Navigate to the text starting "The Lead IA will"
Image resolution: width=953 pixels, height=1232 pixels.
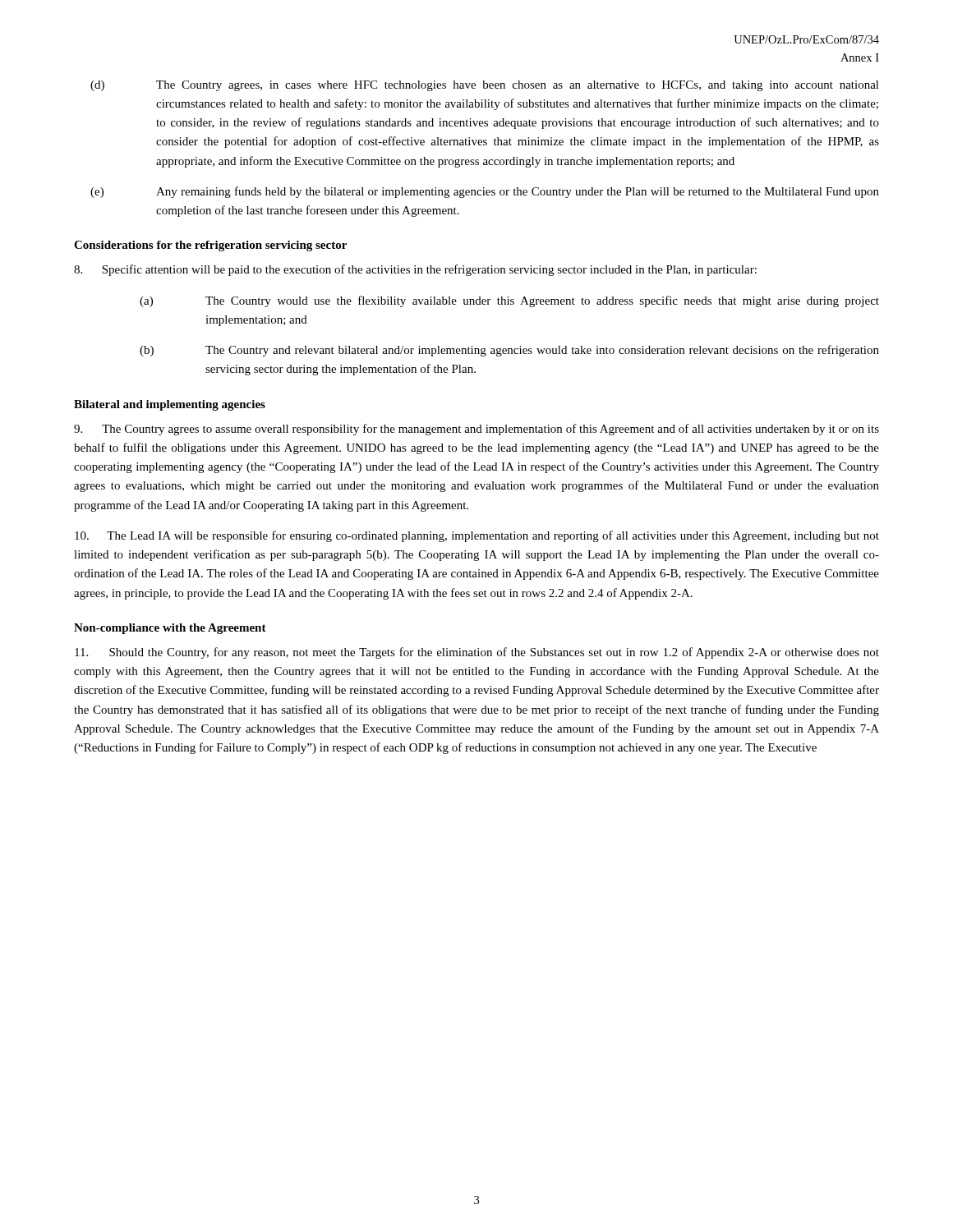[x=476, y=564]
